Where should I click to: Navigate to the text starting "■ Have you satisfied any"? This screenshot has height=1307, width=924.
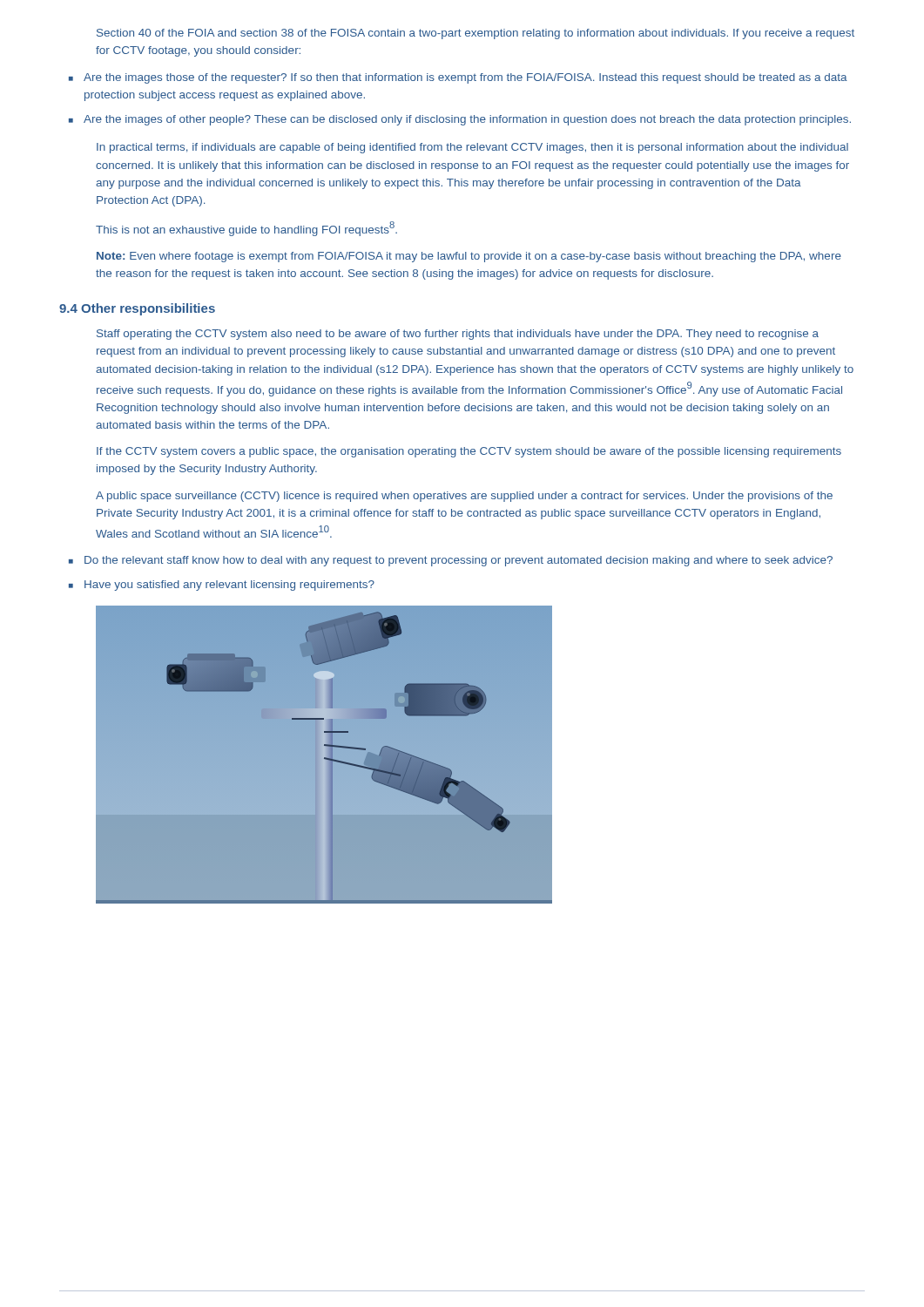point(222,586)
